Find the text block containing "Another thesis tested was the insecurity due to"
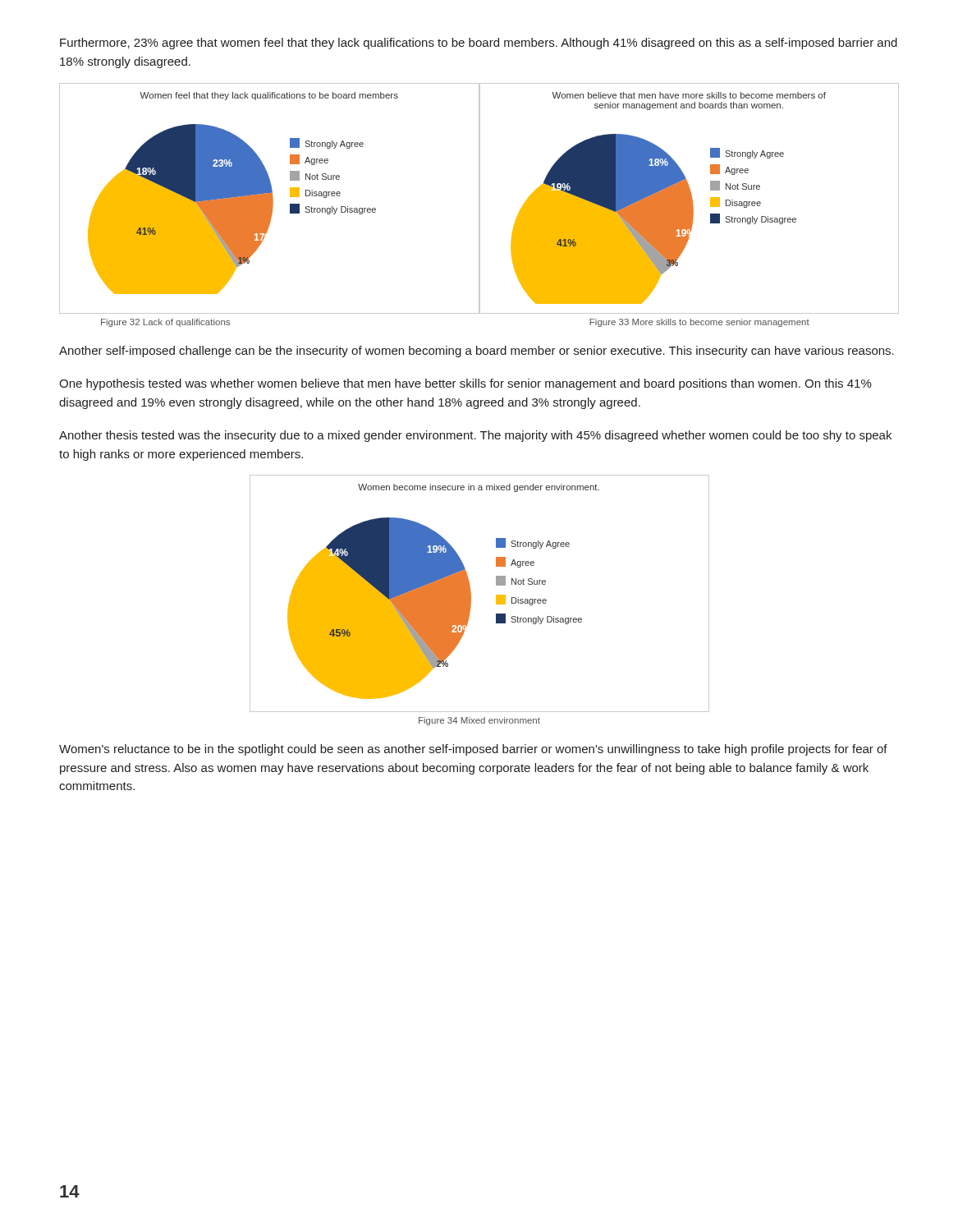Screen dimensions: 1232x958 coord(476,444)
